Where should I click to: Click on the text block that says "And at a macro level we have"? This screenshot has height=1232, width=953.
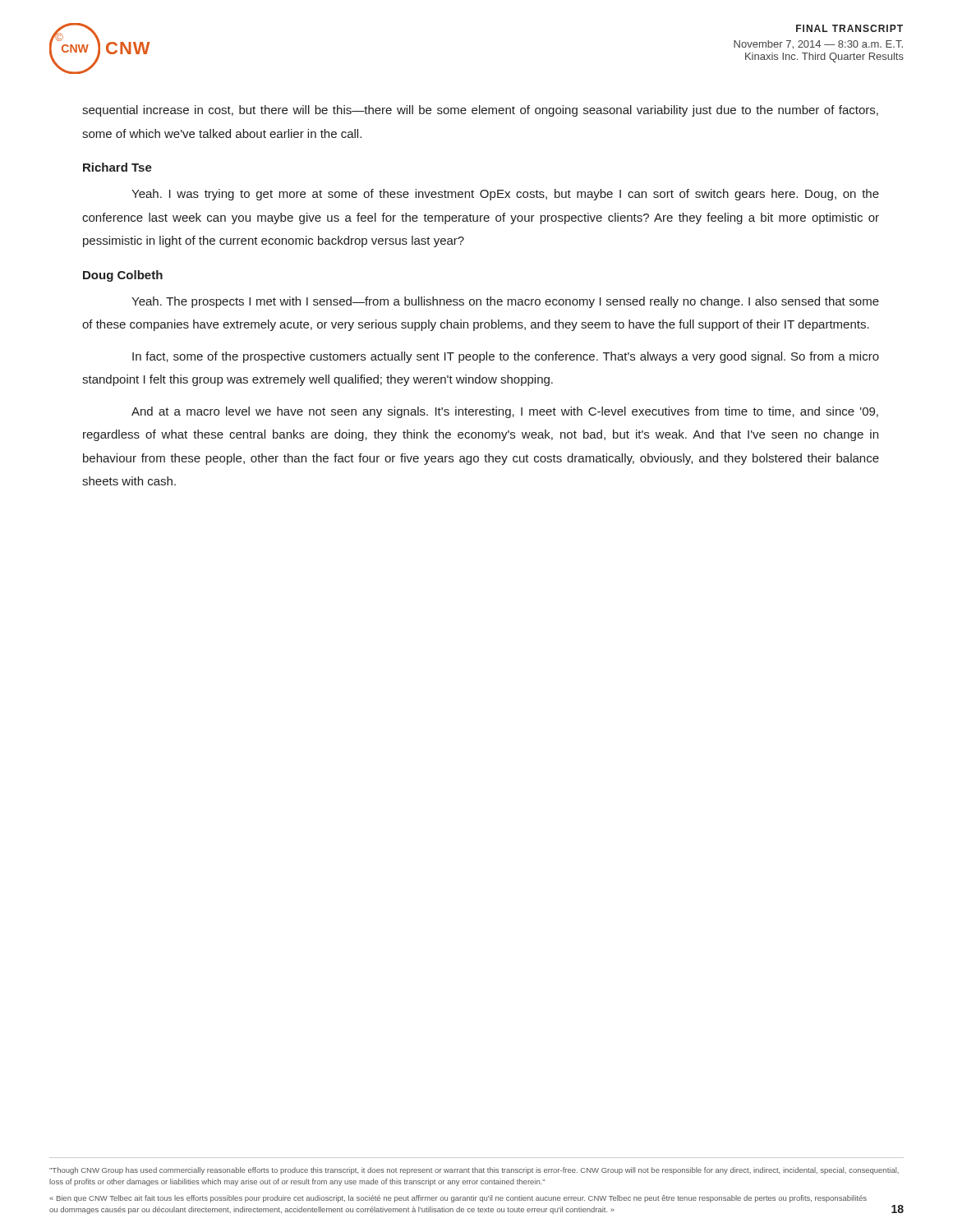pyautogui.click(x=481, y=446)
